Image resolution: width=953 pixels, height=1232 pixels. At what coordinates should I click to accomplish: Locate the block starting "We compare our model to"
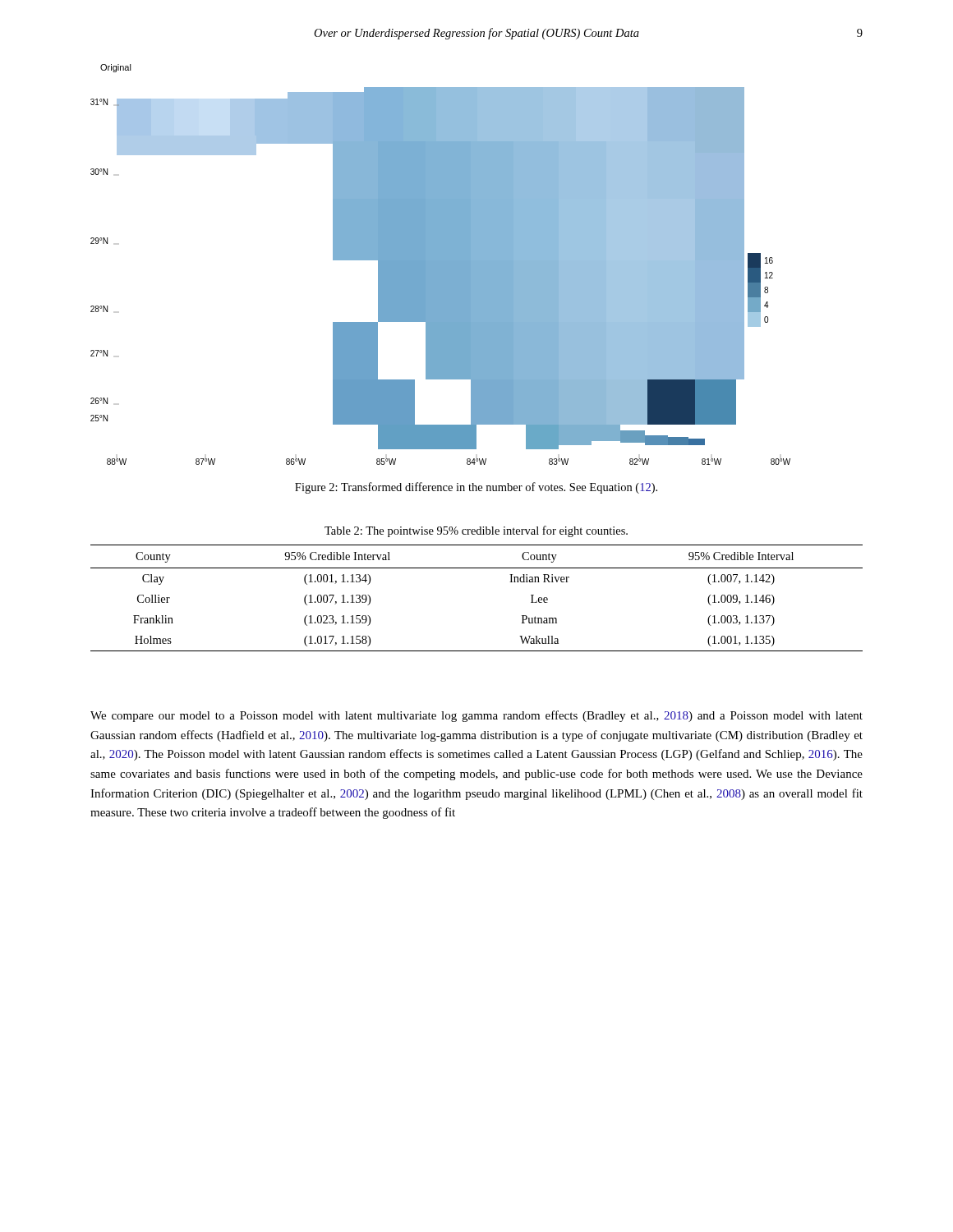tap(476, 764)
